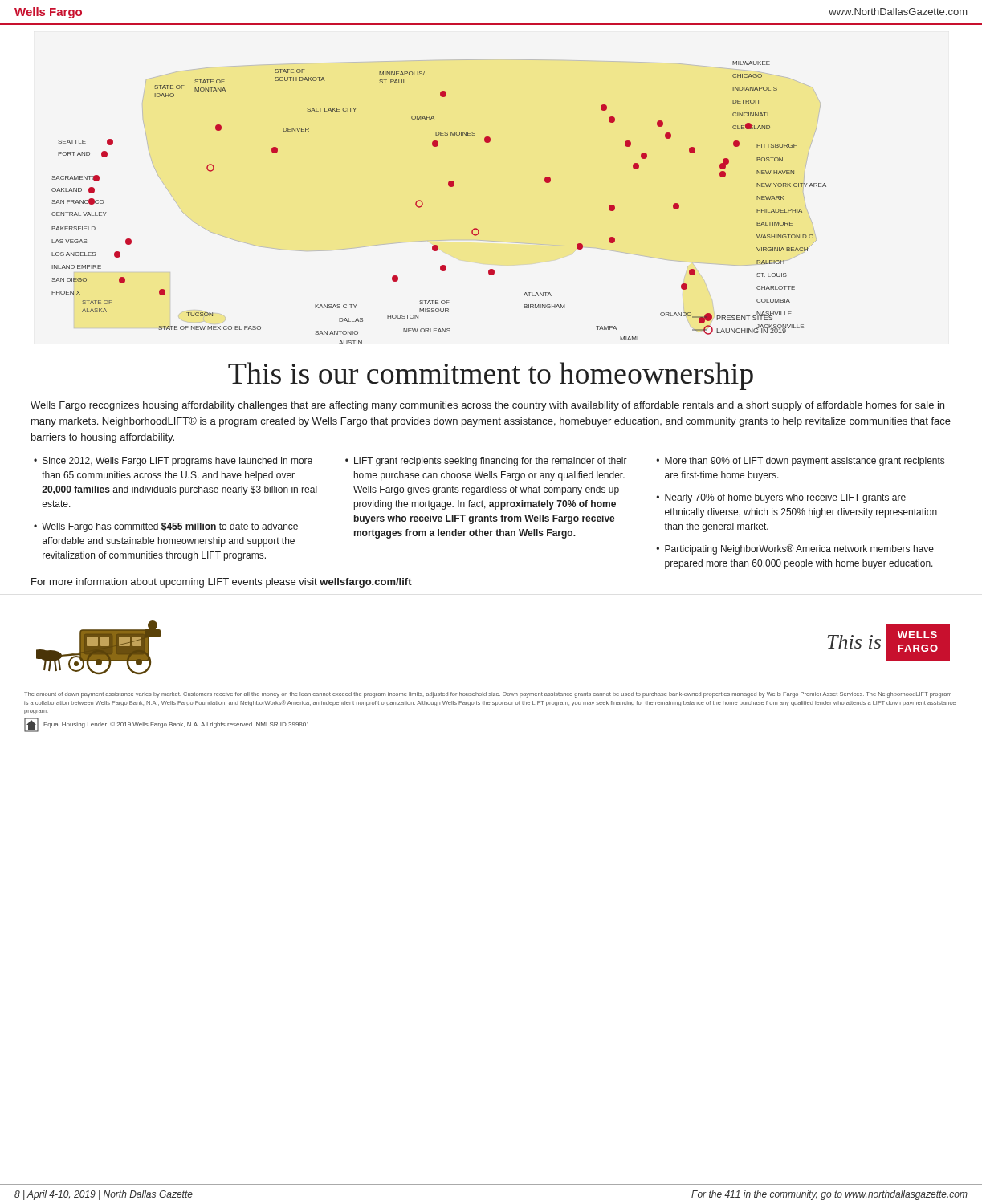Point to the region starting "For more information about upcoming"
982x1204 pixels.
221,582
